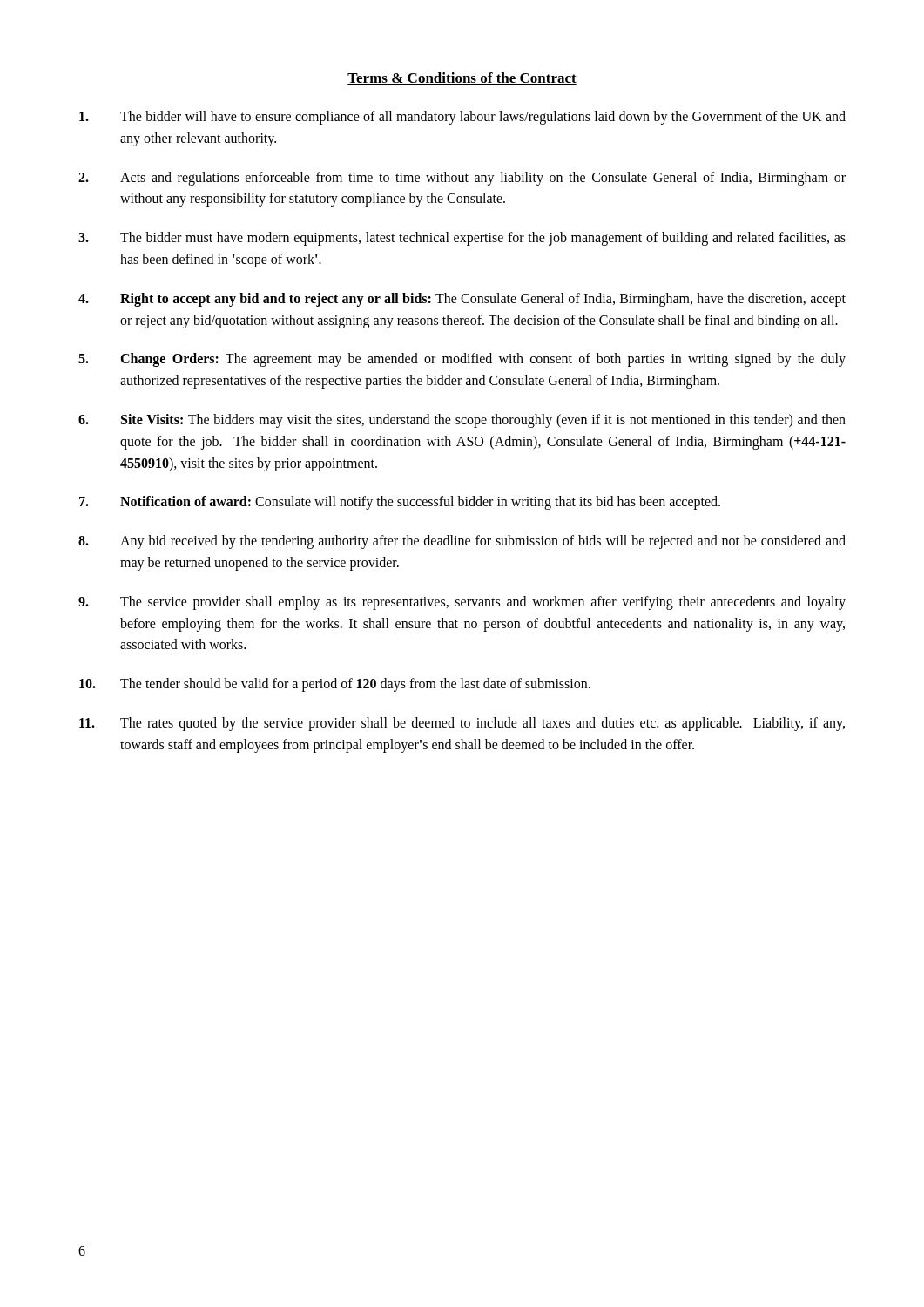924x1307 pixels.
Task: Point to the text block starting "2. Acts and regulations enforceable from time"
Action: [462, 189]
